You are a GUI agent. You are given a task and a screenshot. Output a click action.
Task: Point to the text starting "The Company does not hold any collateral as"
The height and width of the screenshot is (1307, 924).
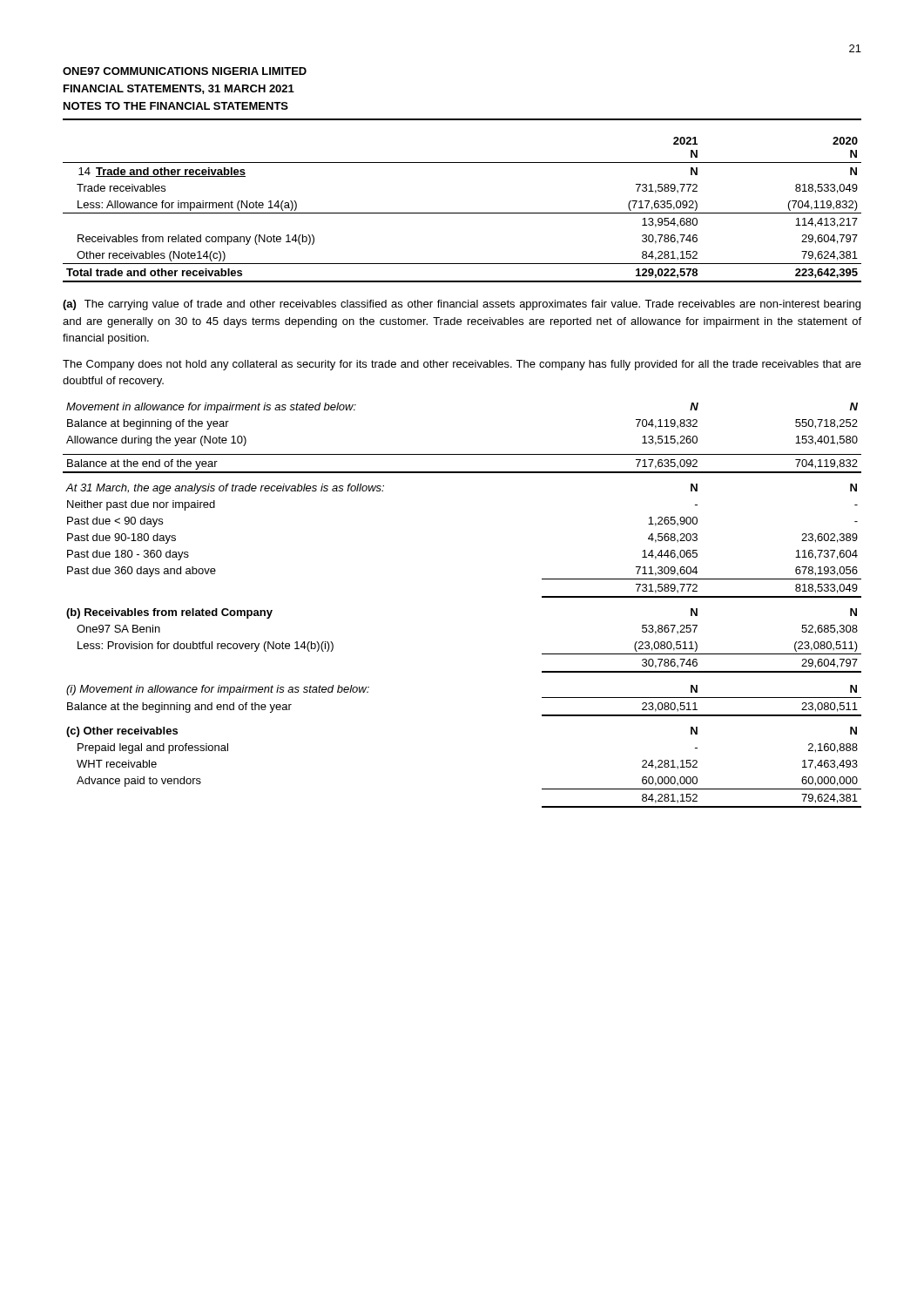(x=462, y=372)
